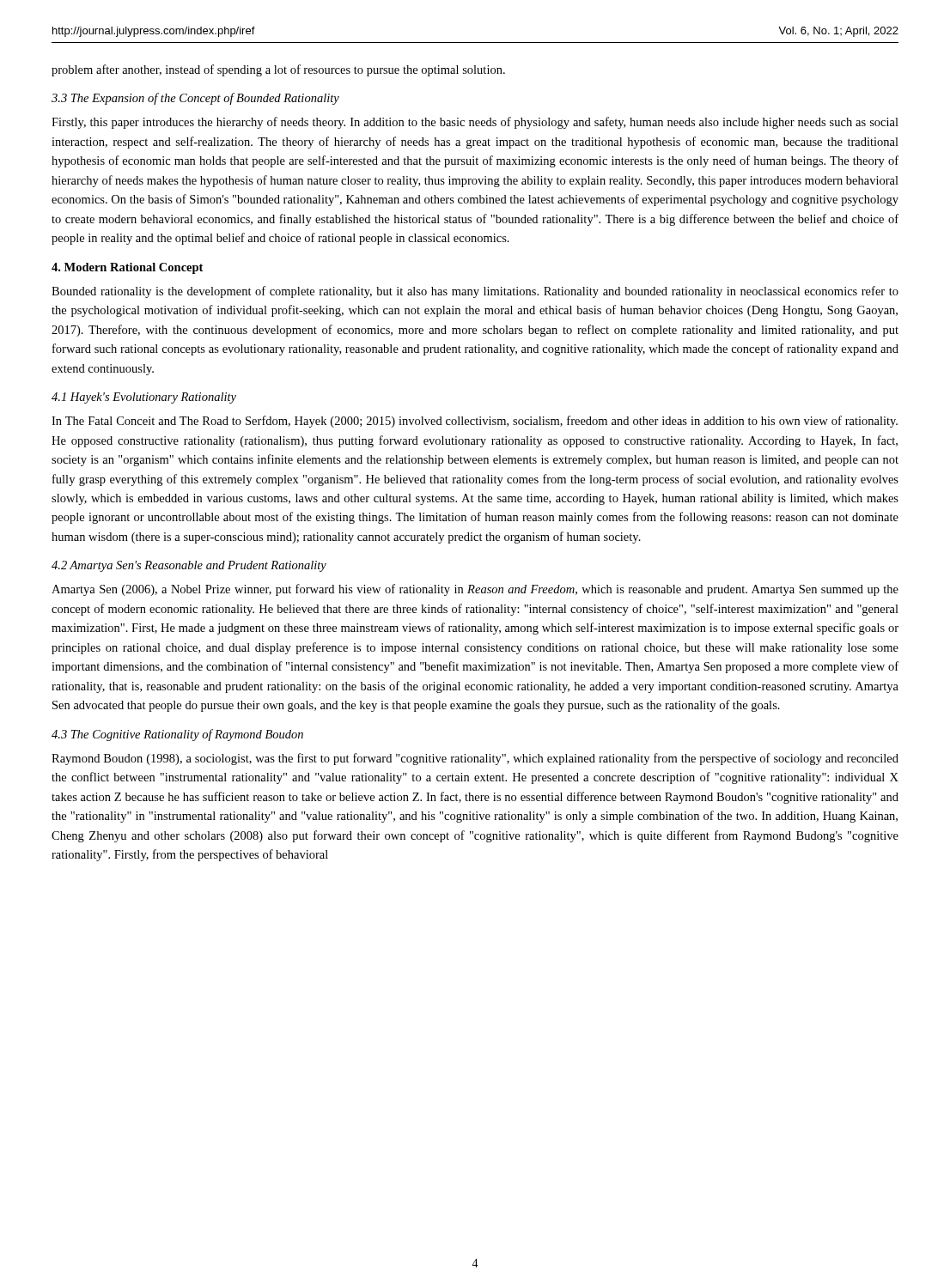Point to the block beginning "Raymond Boudon (1998), a"

(x=475, y=806)
